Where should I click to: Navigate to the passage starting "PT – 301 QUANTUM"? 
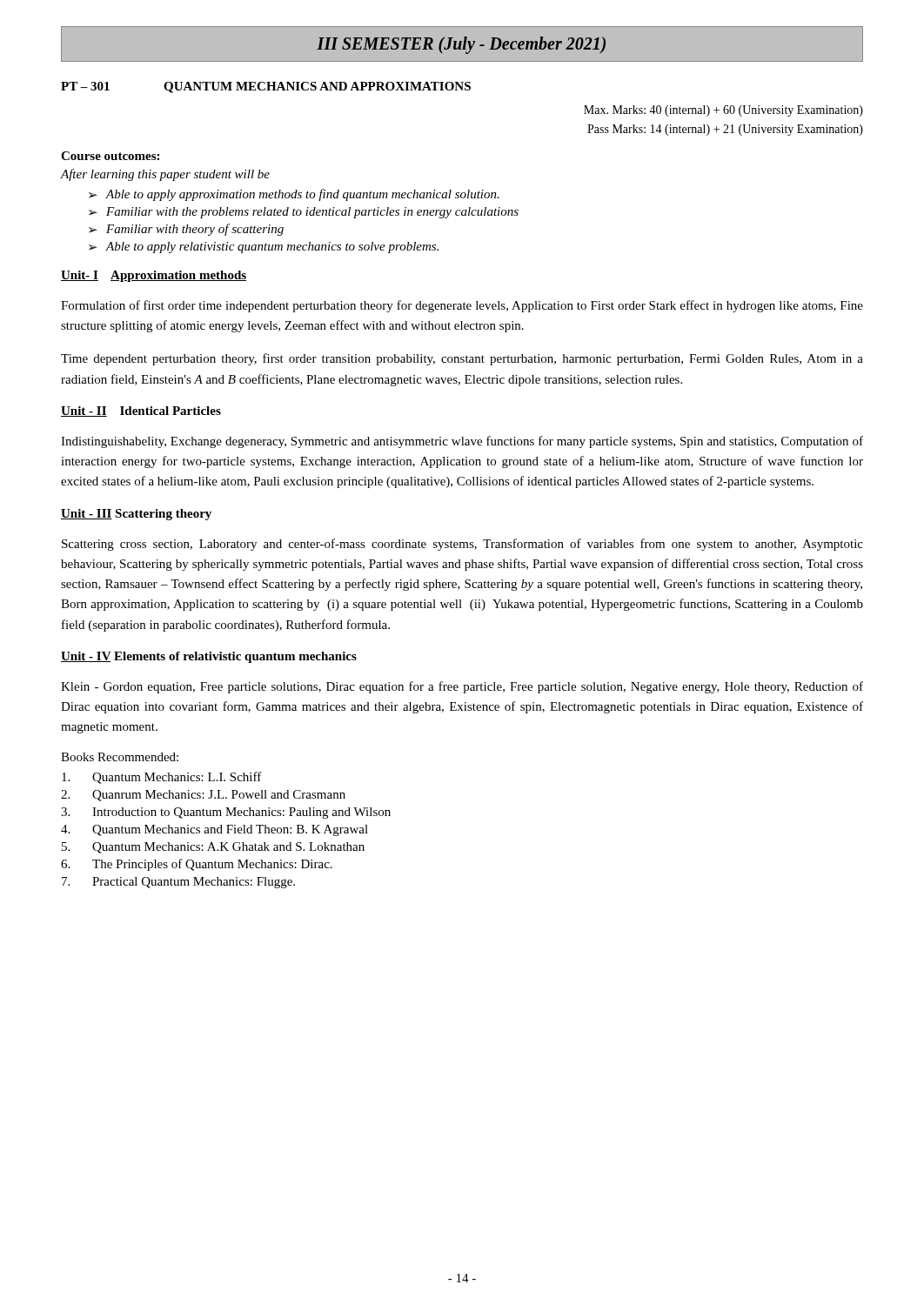[462, 87]
